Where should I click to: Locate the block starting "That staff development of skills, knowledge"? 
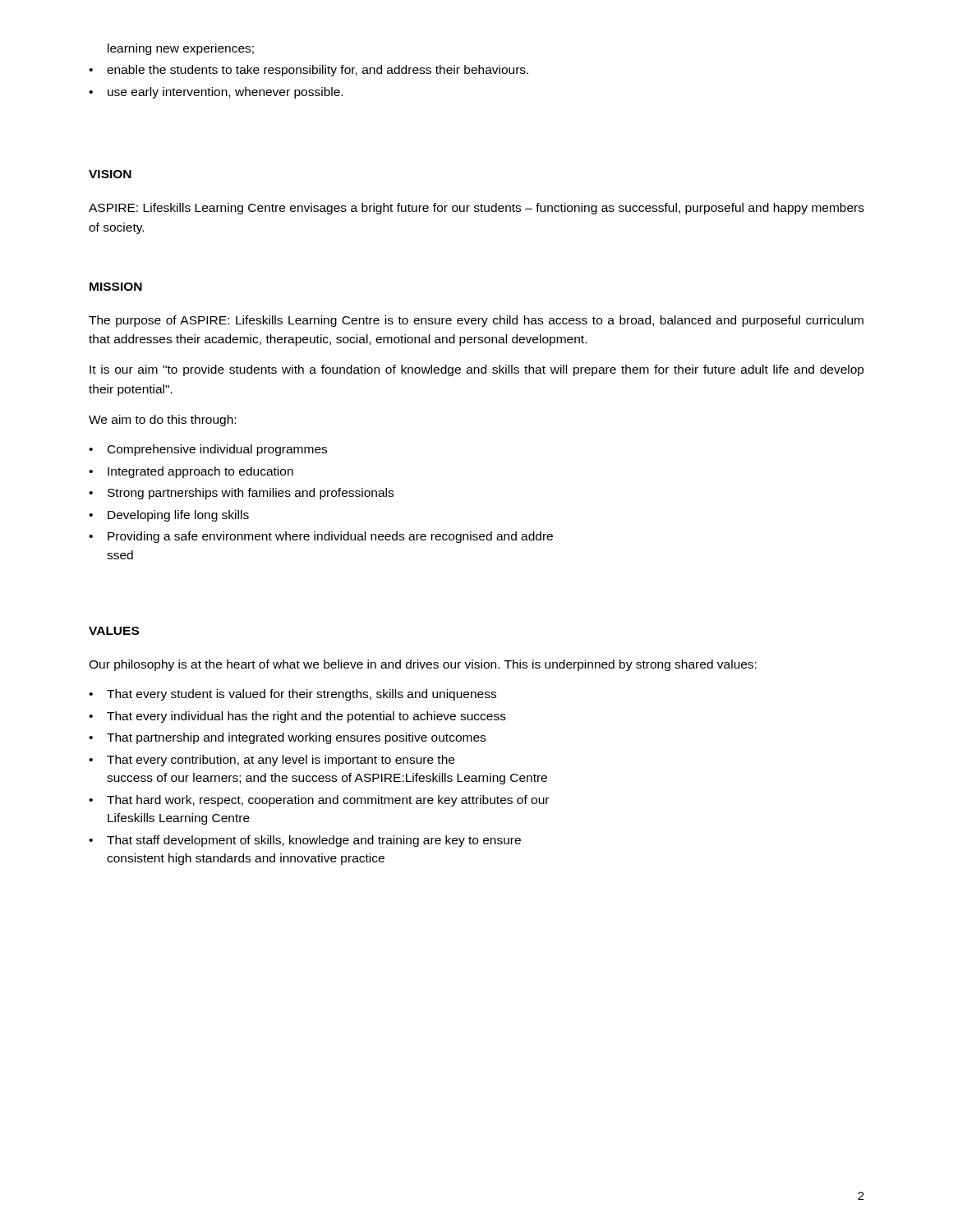point(314,849)
